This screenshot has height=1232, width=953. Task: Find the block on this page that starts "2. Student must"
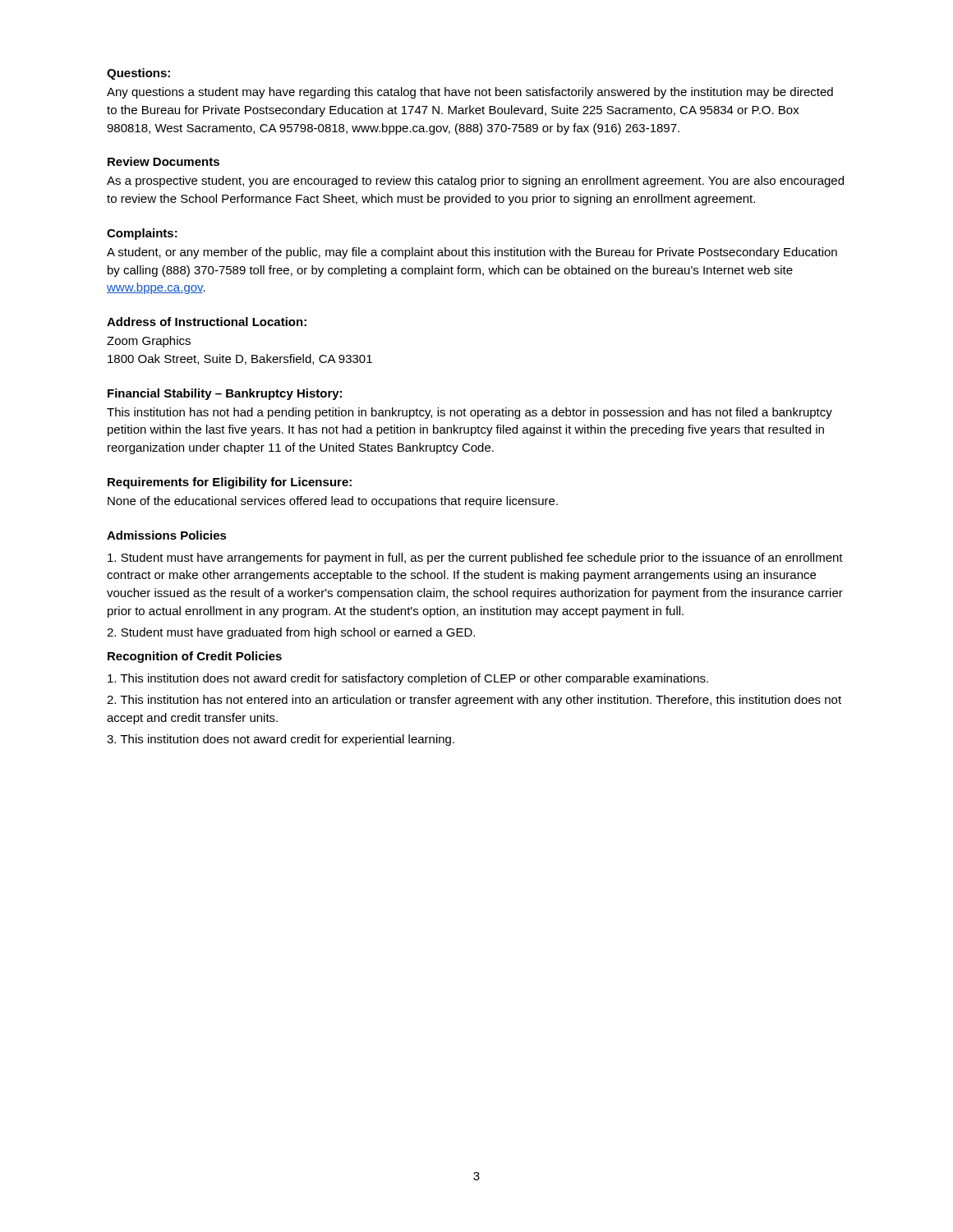291,632
